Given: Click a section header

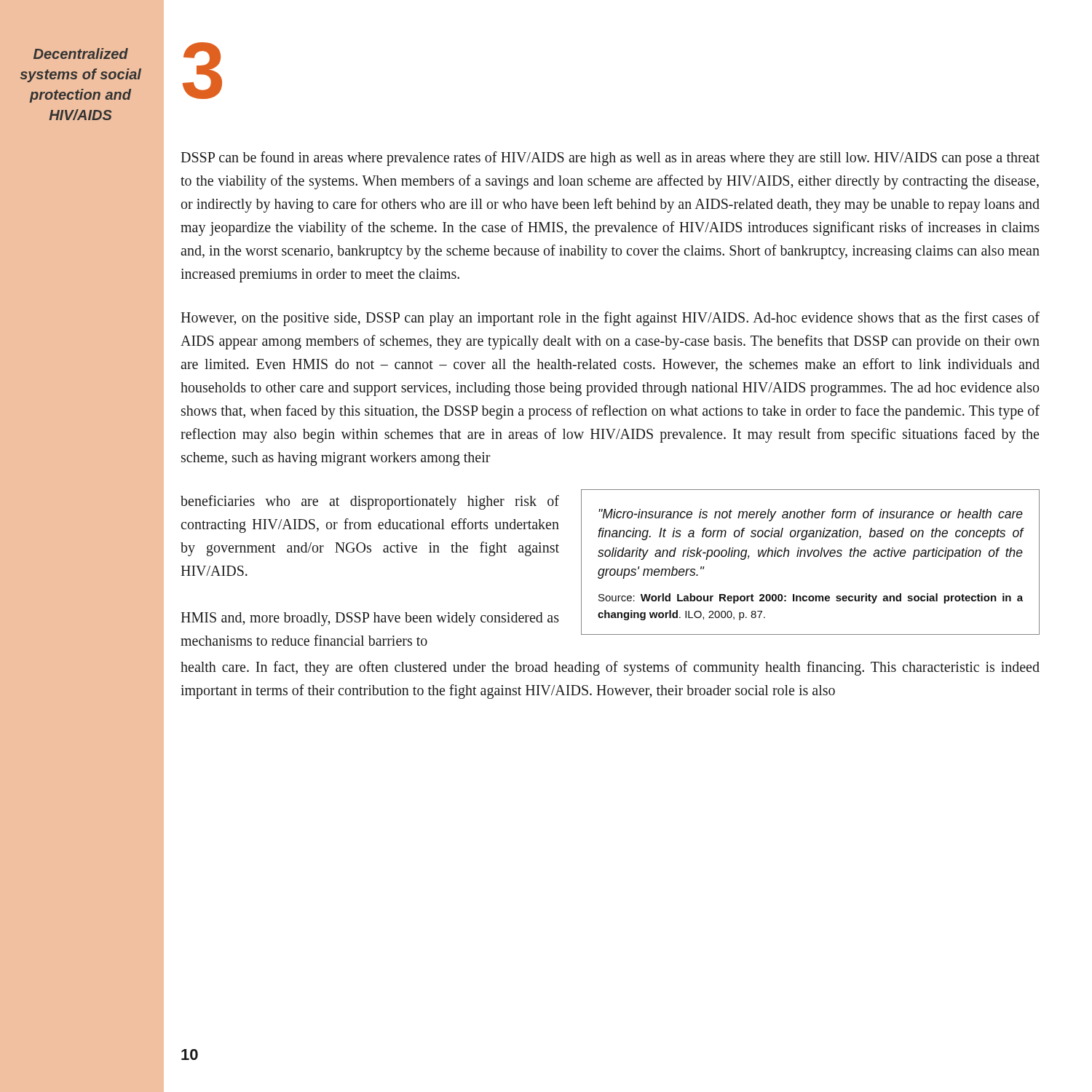Looking at the screenshot, I should click(203, 71).
